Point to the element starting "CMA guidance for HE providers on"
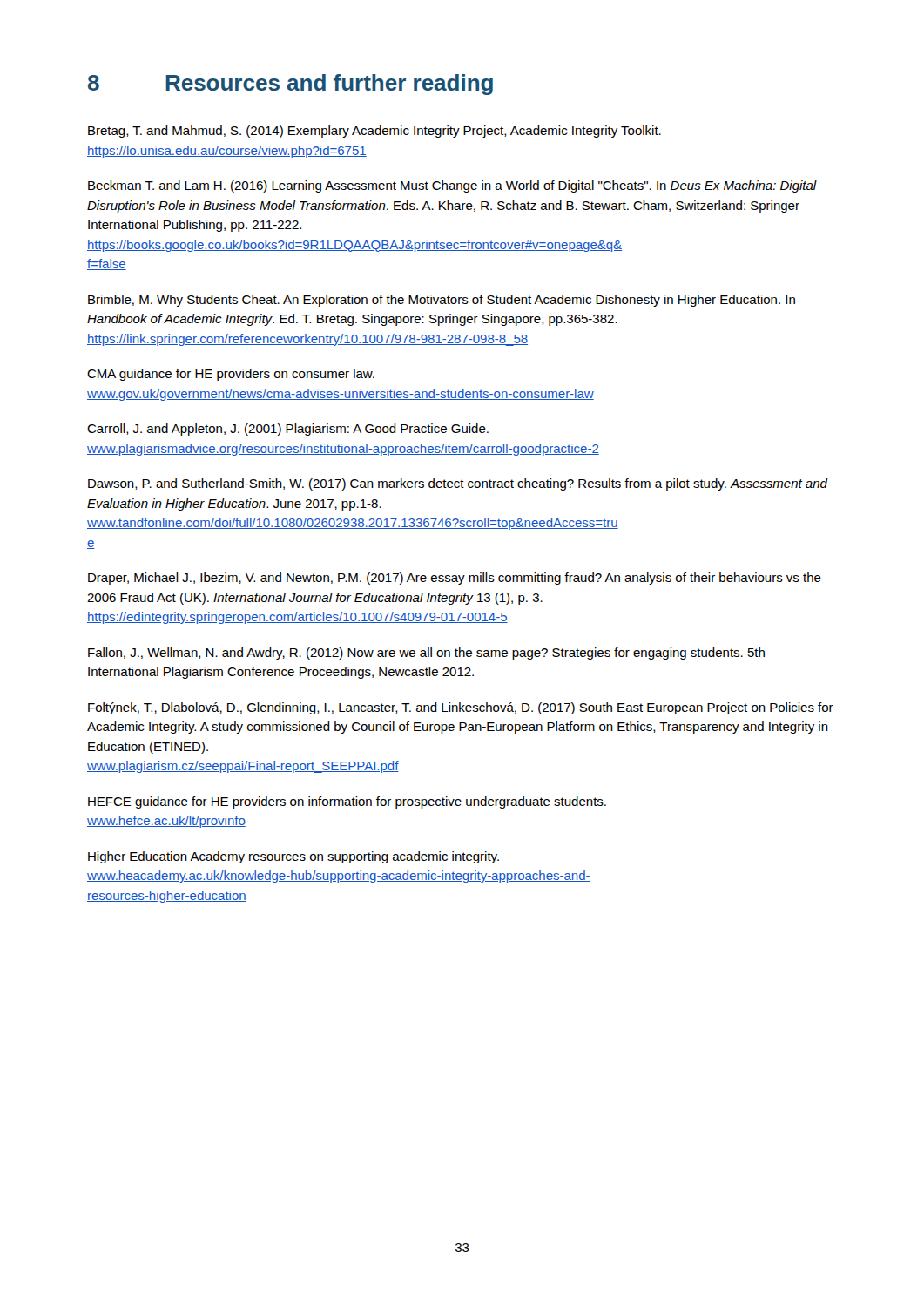This screenshot has height=1307, width=924. [340, 383]
